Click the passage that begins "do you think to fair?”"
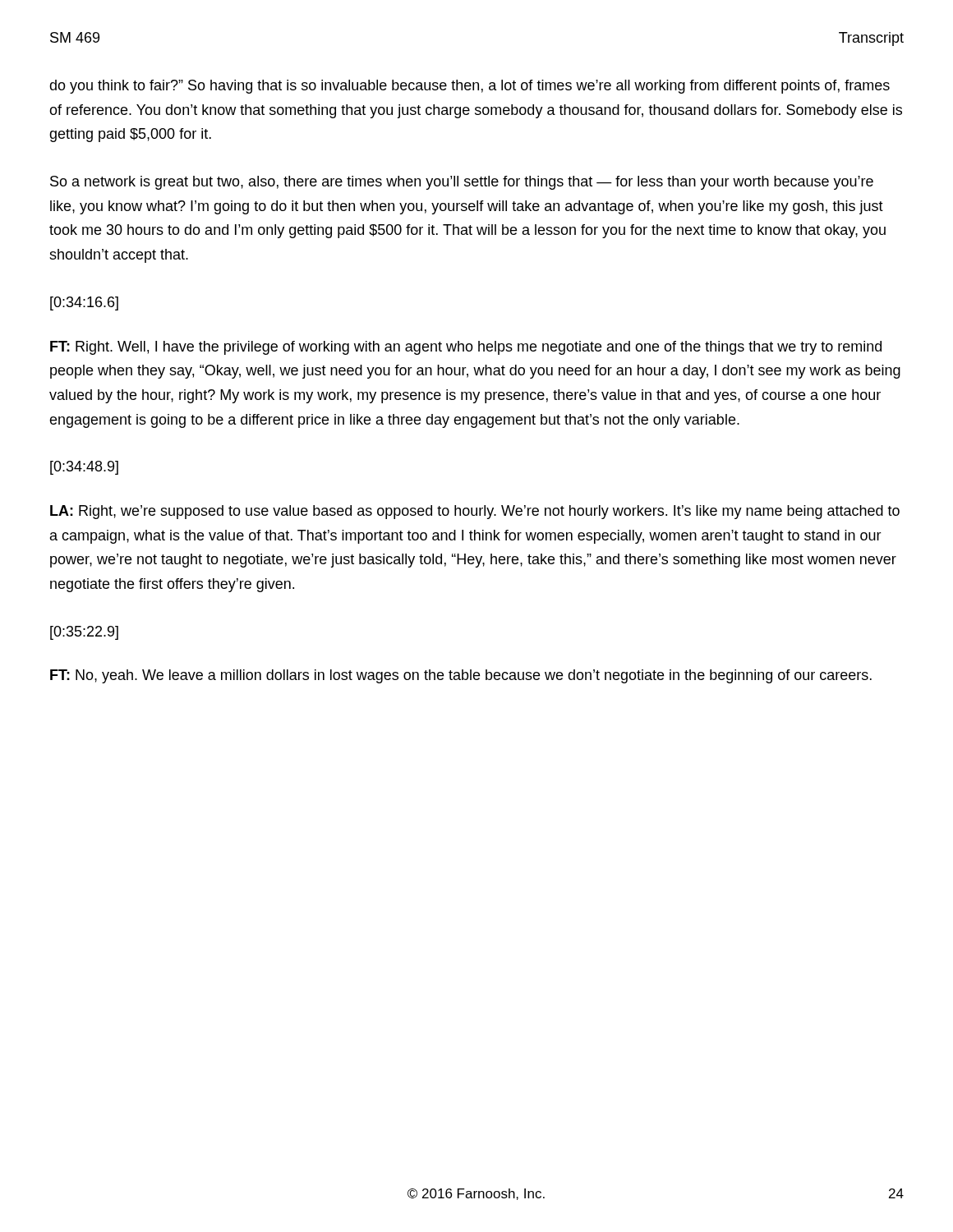Image resolution: width=953 pixels, height=1232 pixels. [x=476, y=110]
